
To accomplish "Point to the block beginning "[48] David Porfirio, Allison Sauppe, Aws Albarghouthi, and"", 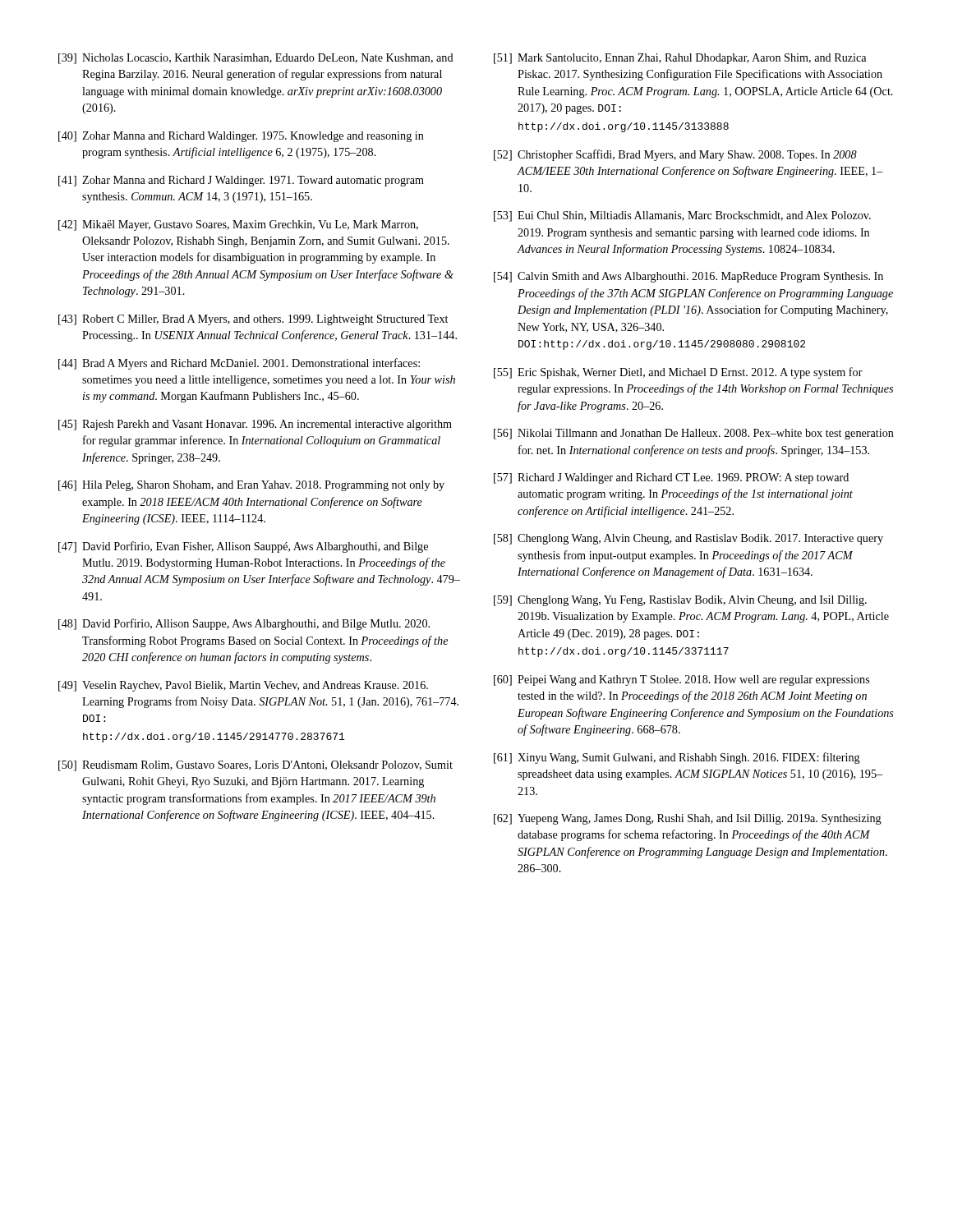I will click(x=259, y=641).
